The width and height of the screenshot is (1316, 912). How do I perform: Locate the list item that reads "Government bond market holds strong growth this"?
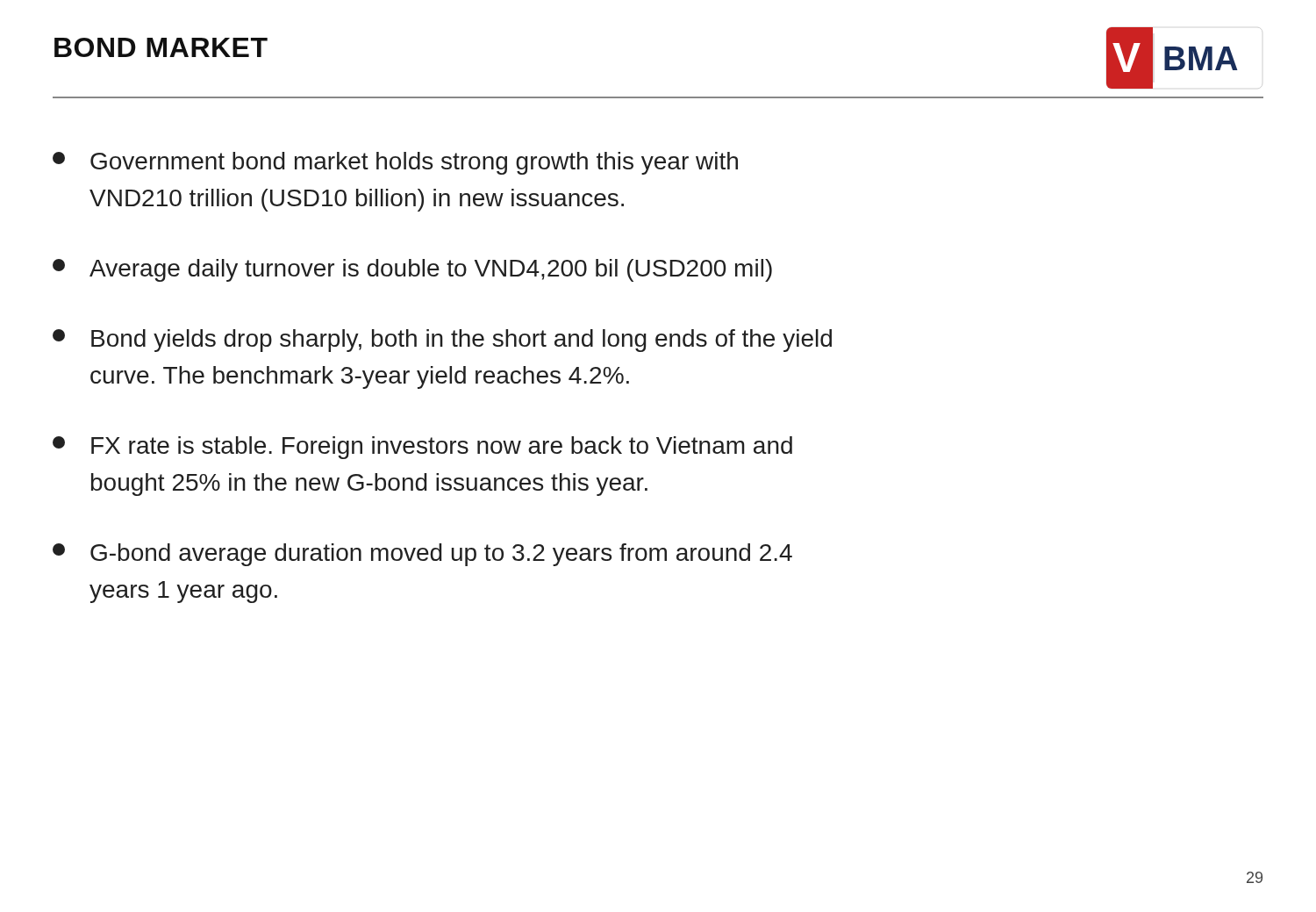(x=396, y=180)
